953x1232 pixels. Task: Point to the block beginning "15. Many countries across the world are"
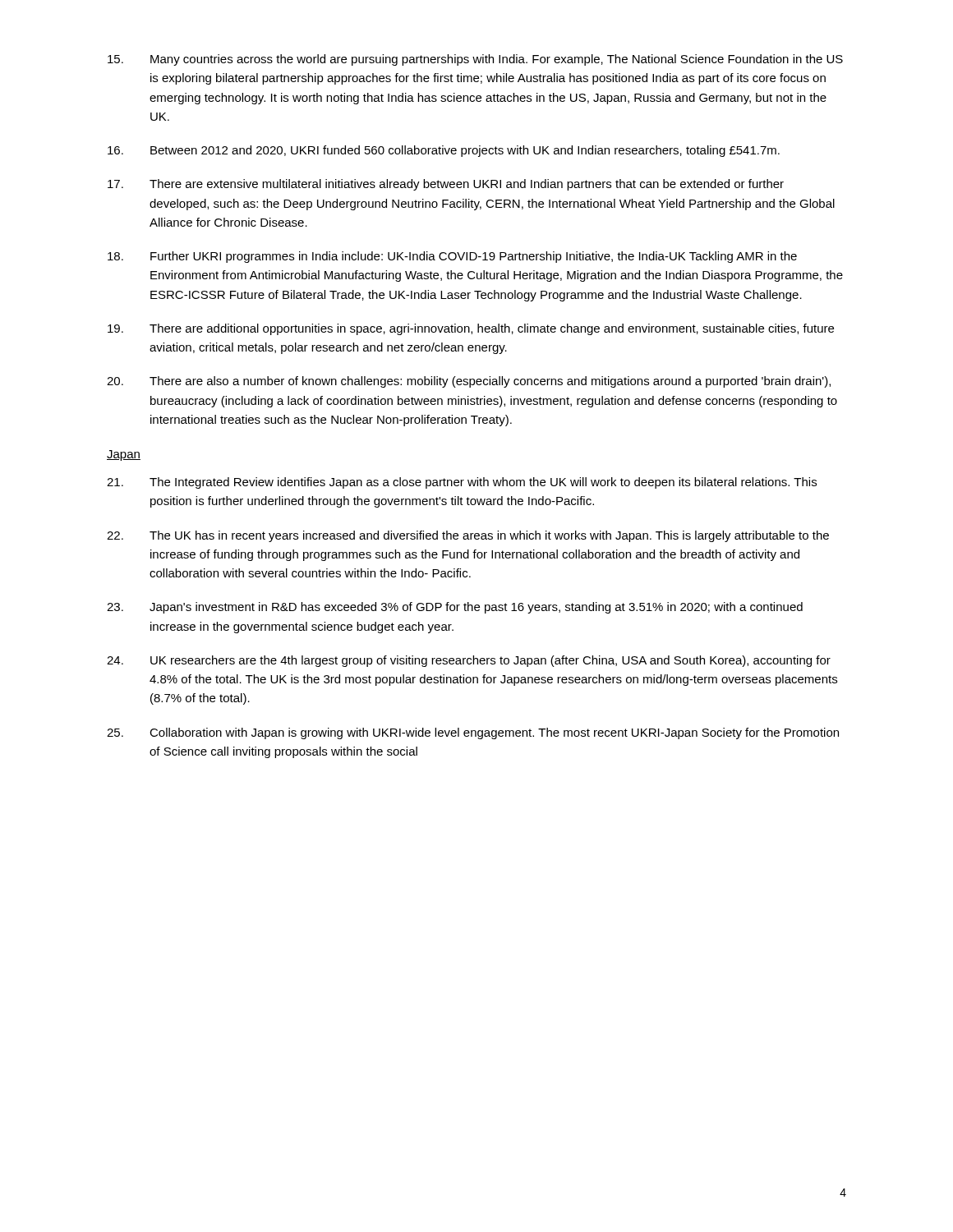coord(476,87)
